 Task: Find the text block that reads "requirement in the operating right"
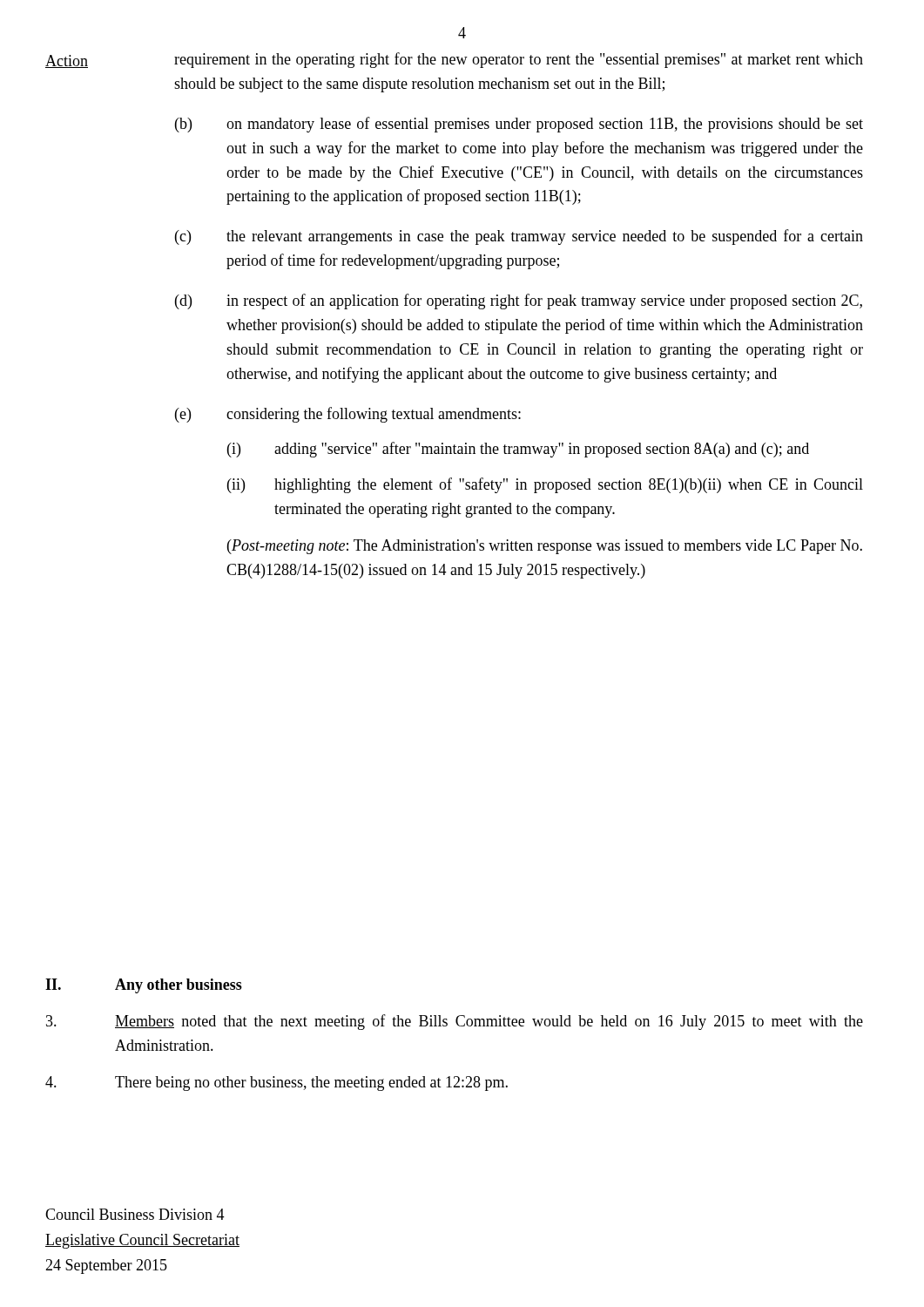519,71
